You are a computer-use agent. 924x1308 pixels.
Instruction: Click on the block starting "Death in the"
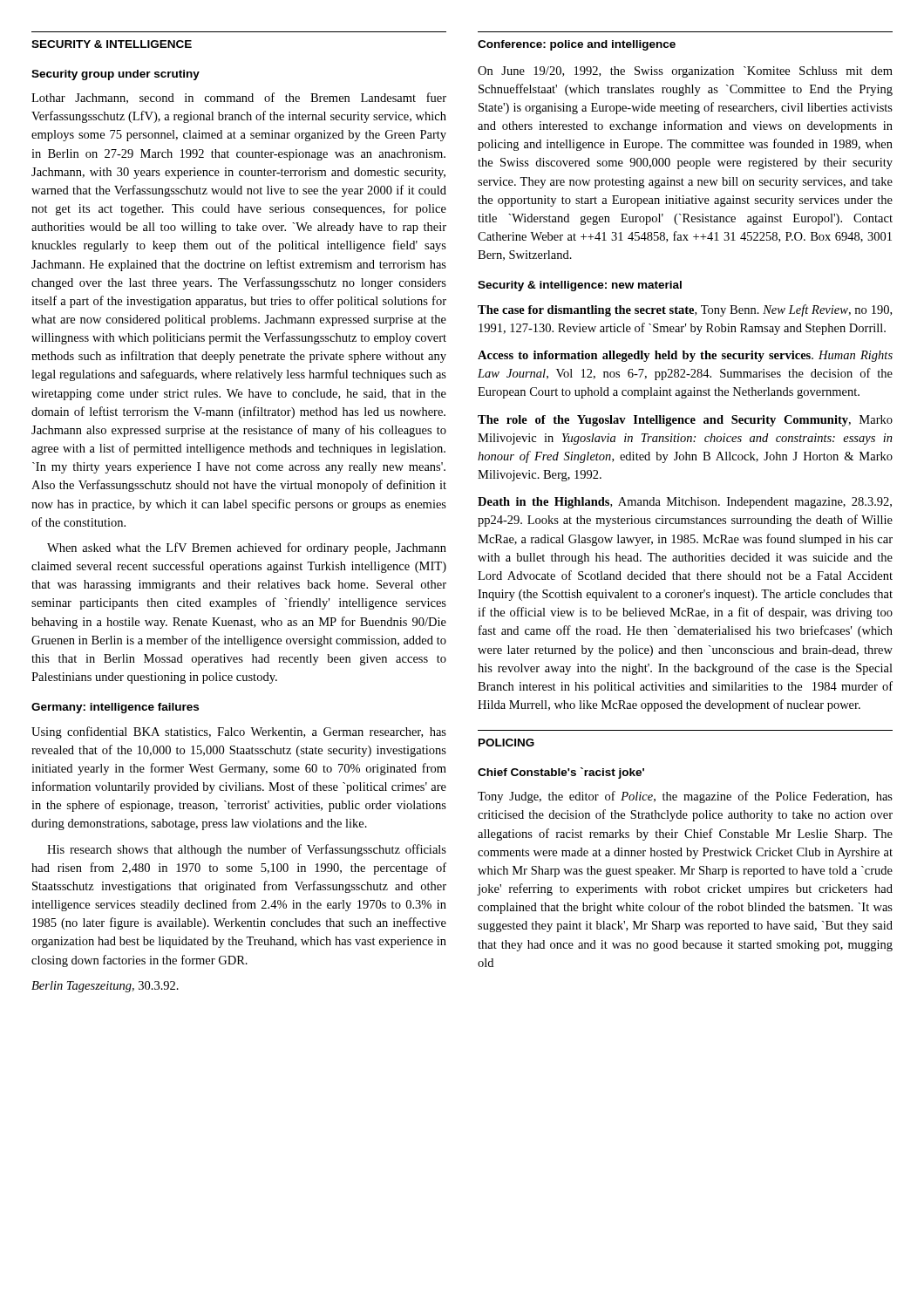[685, 603]
